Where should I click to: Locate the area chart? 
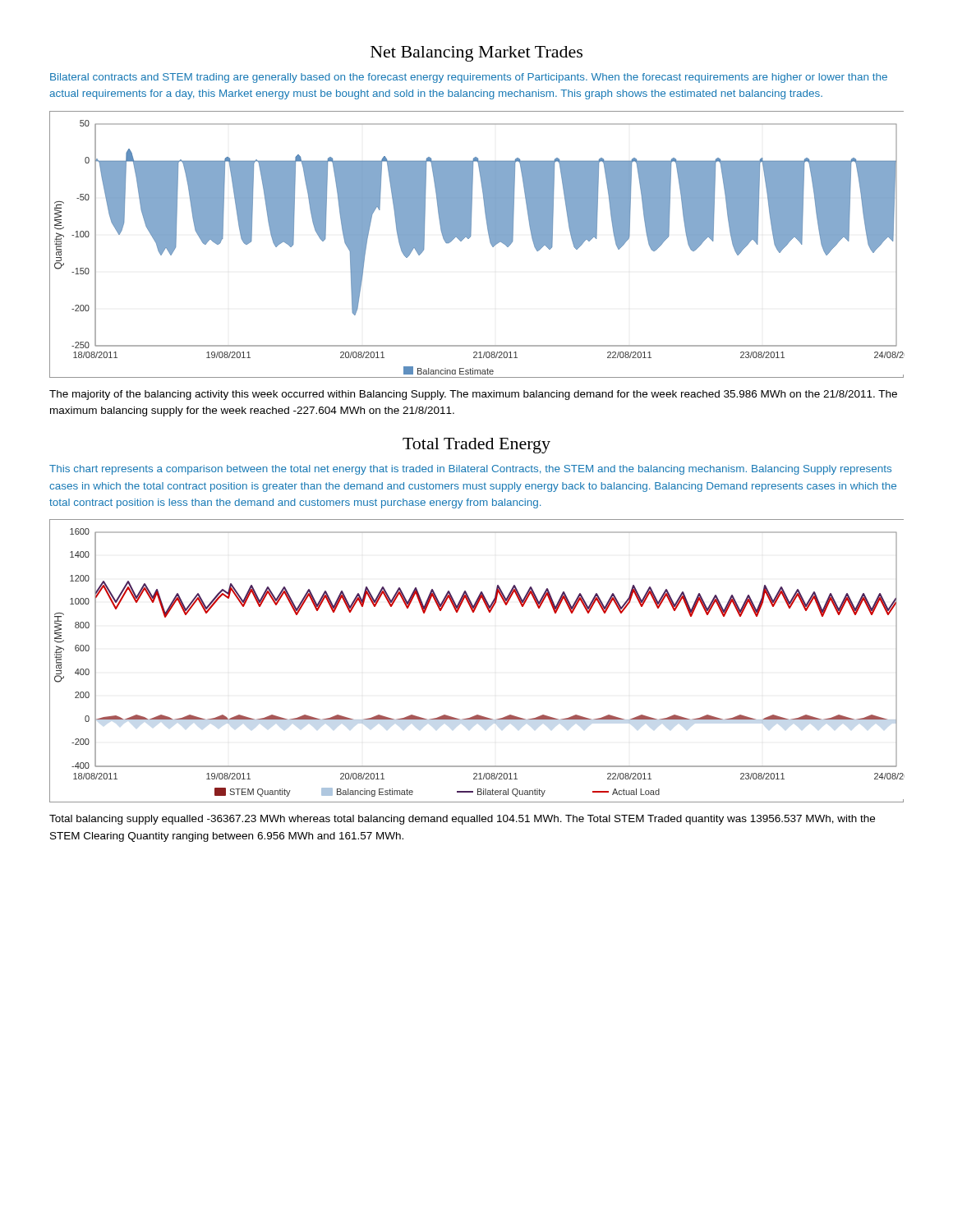(476, 244)
